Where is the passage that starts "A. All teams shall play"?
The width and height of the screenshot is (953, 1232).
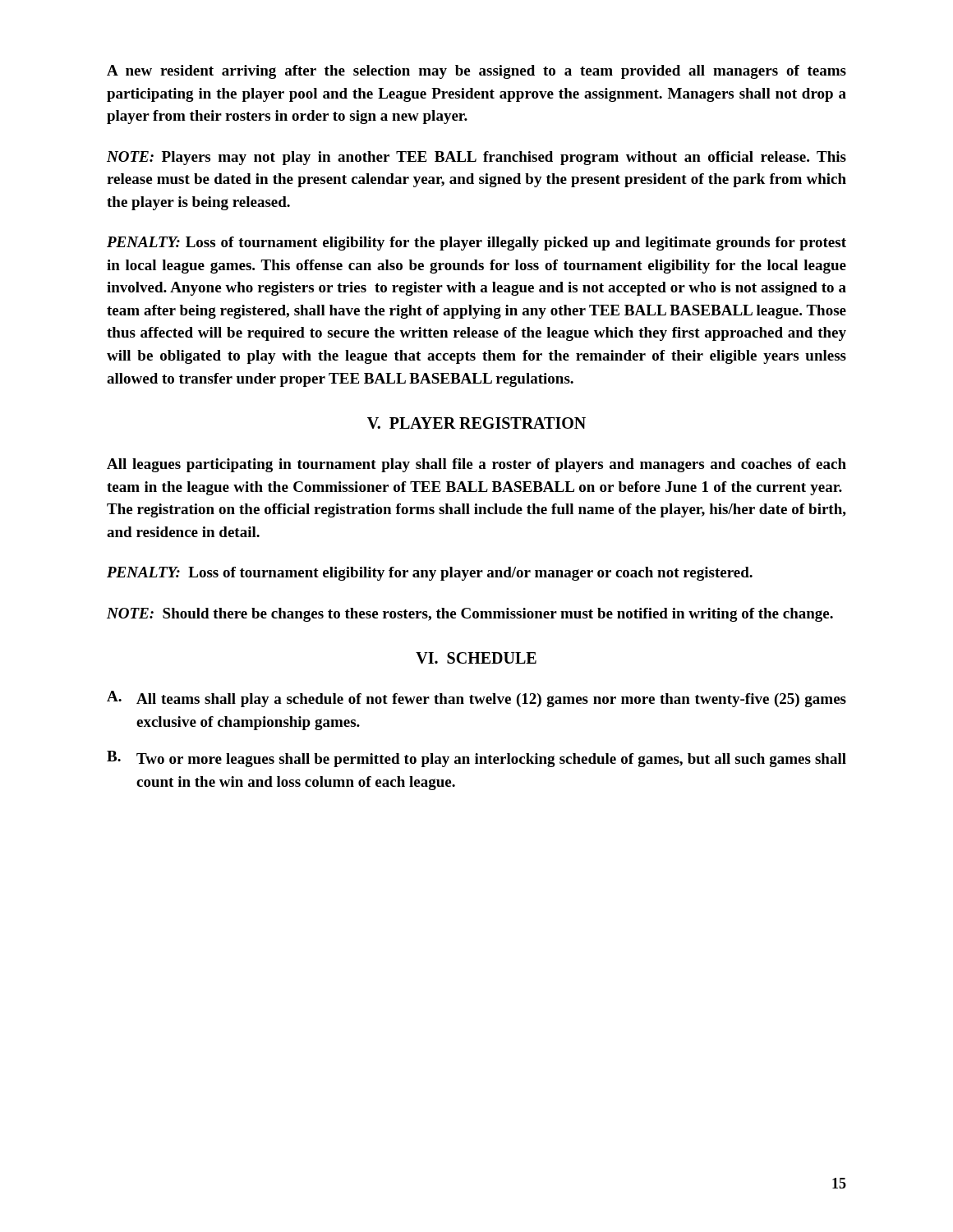[x=476, y=710]
